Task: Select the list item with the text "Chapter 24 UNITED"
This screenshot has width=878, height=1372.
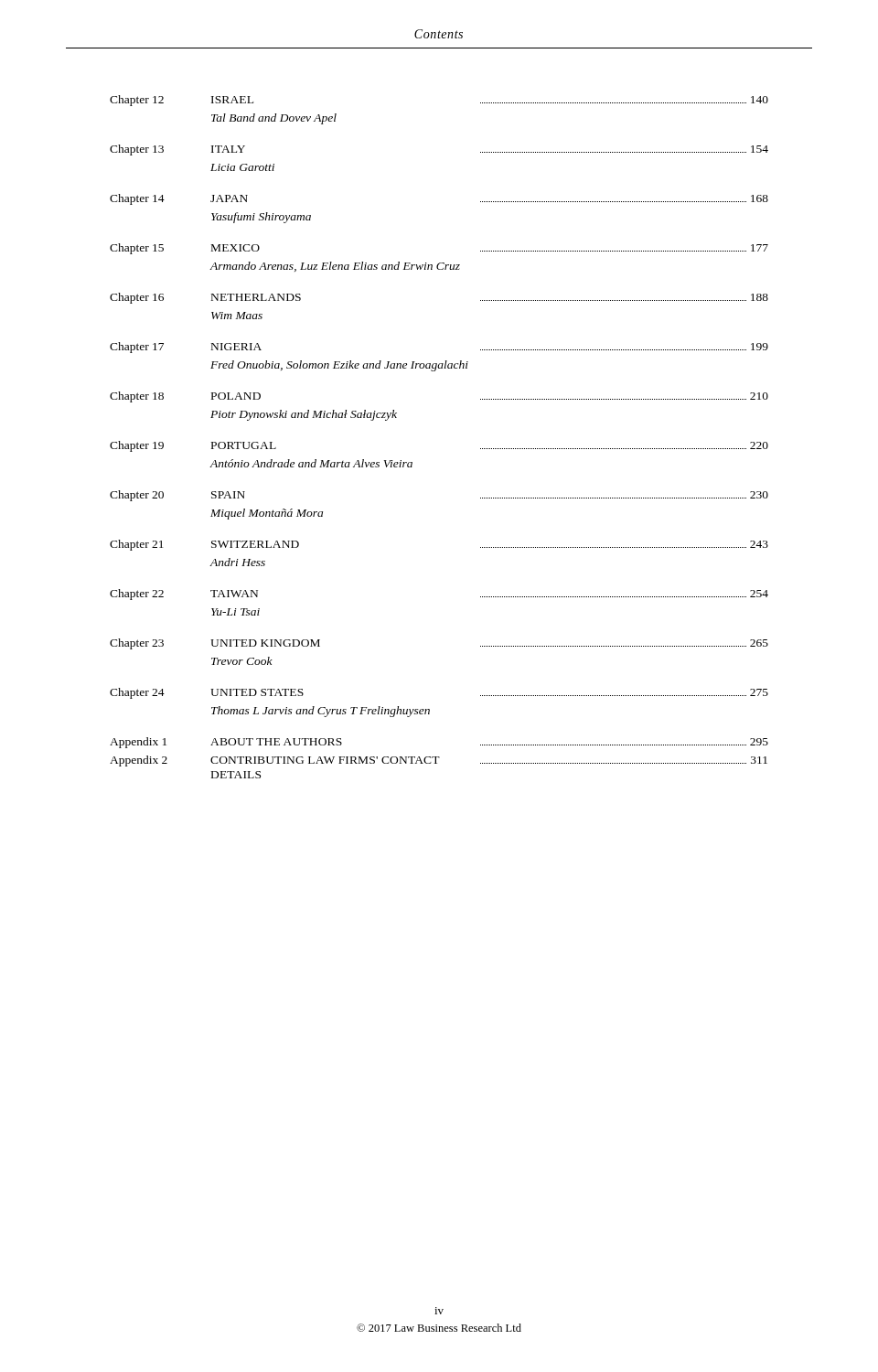Action: click(138, 693)
